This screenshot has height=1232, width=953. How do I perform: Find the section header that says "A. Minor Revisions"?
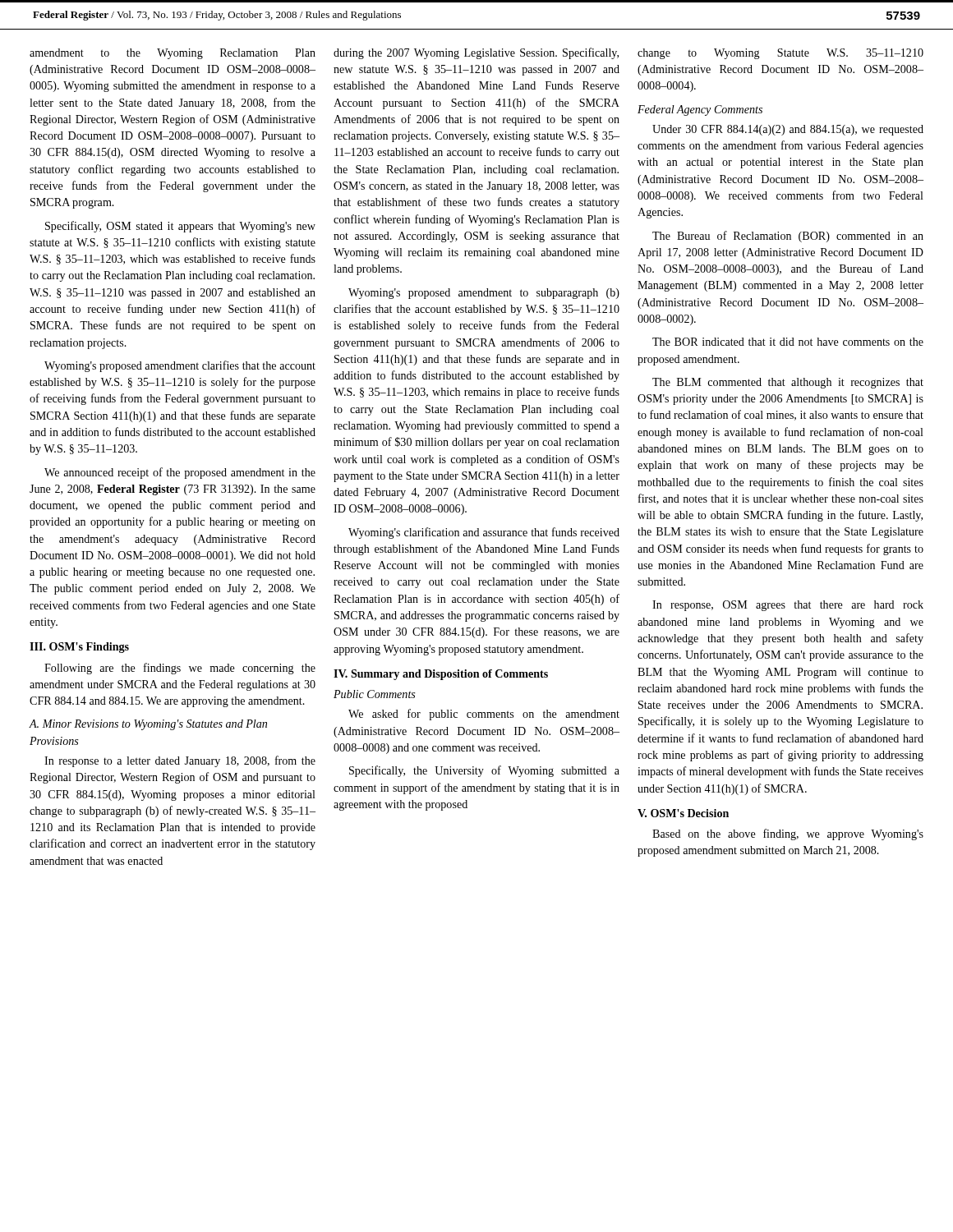point(172,732)
